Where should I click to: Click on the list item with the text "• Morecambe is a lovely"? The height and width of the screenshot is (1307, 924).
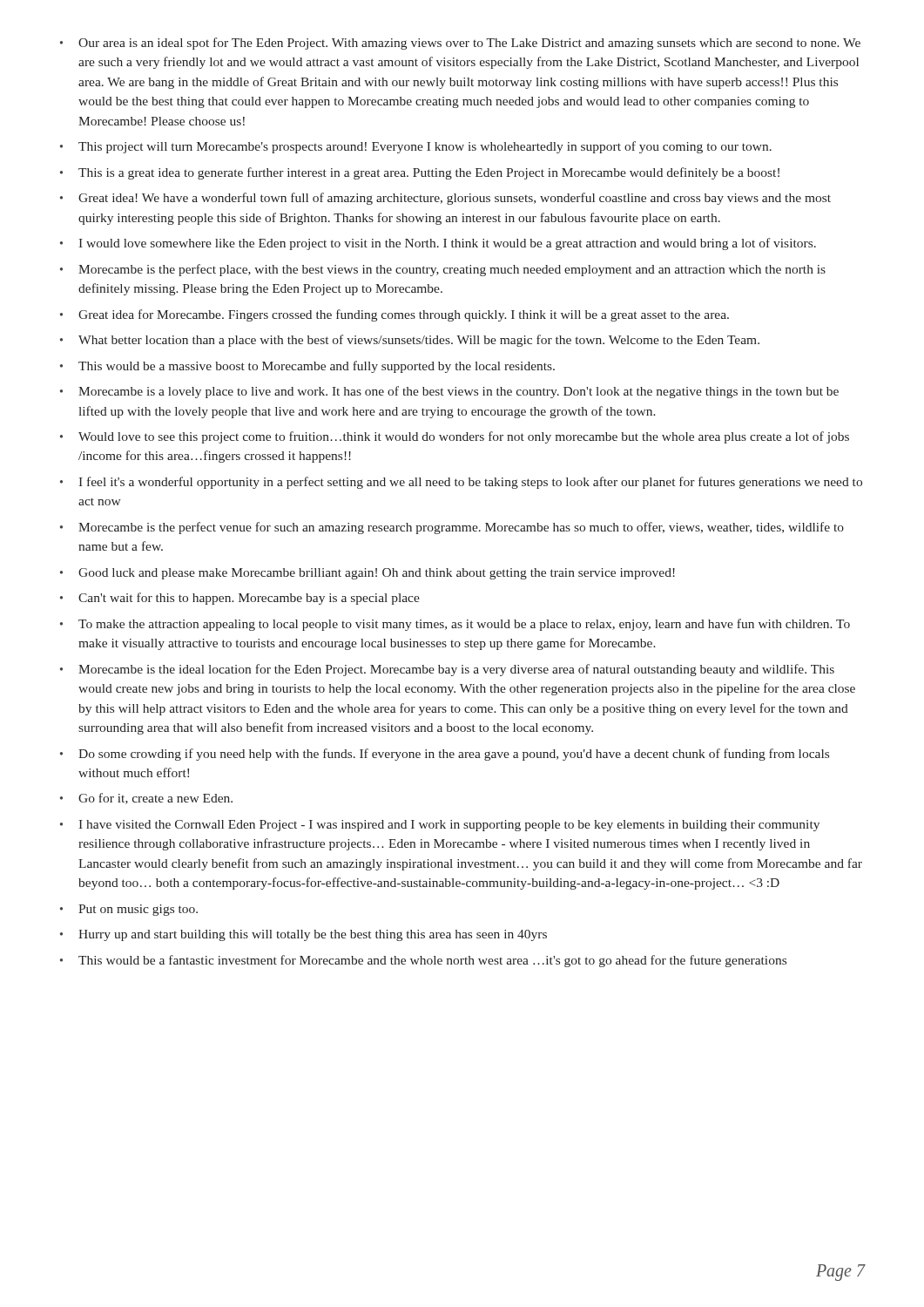[x=462, y=401]
